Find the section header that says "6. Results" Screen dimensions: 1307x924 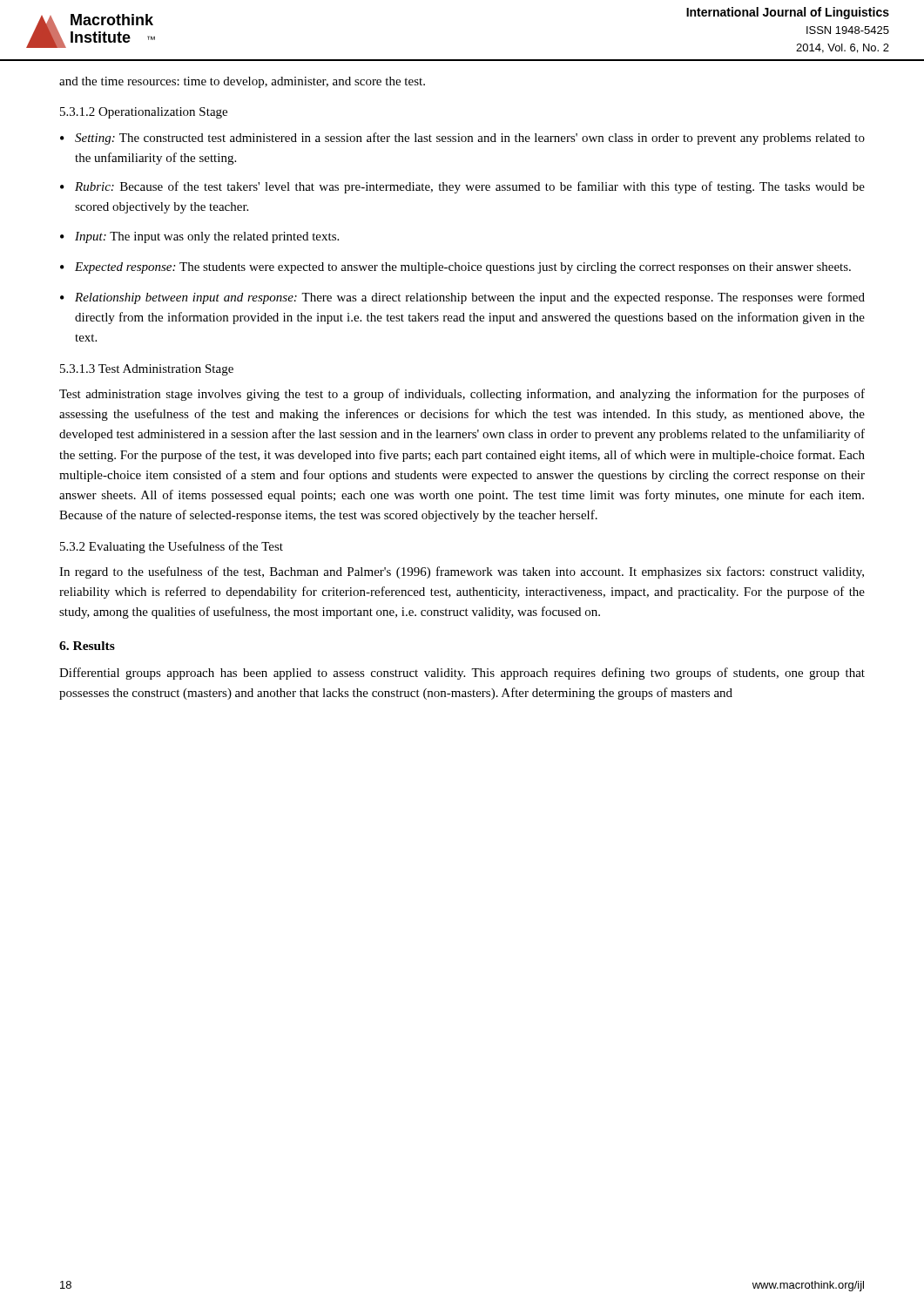click(87, 645)
